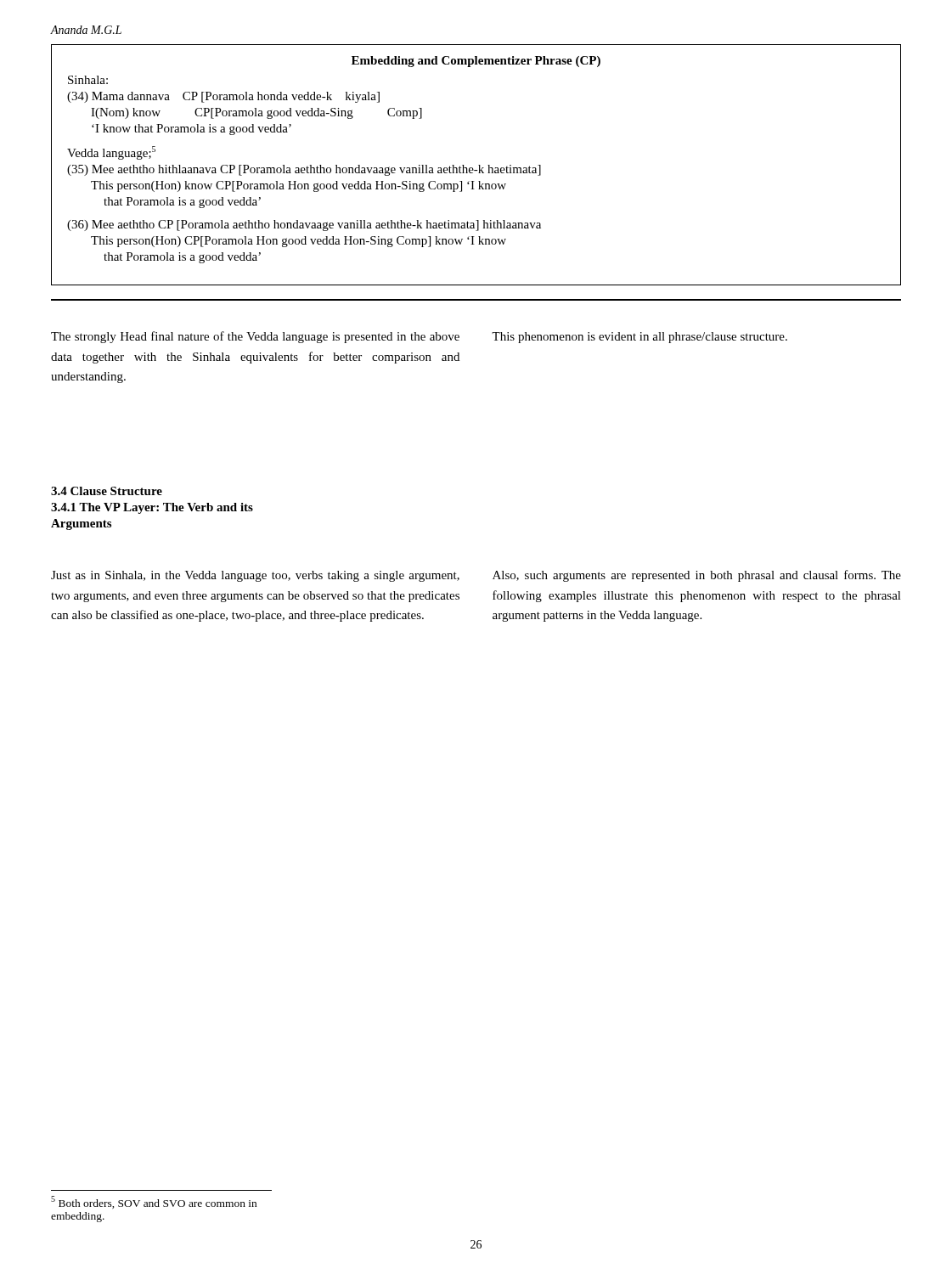Select the block starting "5 Both orders, SOV and SVO are common"
Screen dimensions: 1274x952
tap(154, 1208)
